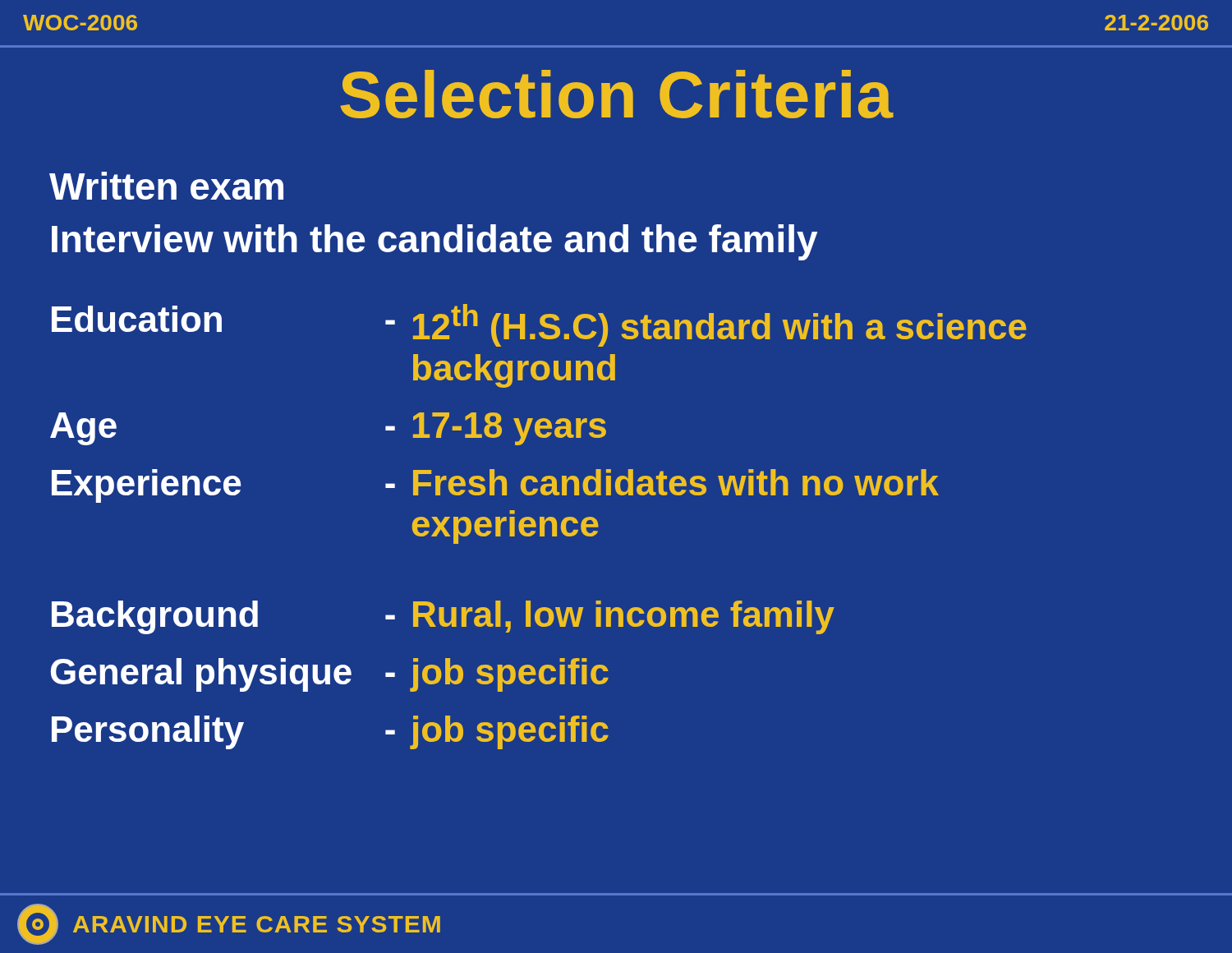Select the text block starting "General physique - job specific"

pyautogui.click(x=616, y=672)
